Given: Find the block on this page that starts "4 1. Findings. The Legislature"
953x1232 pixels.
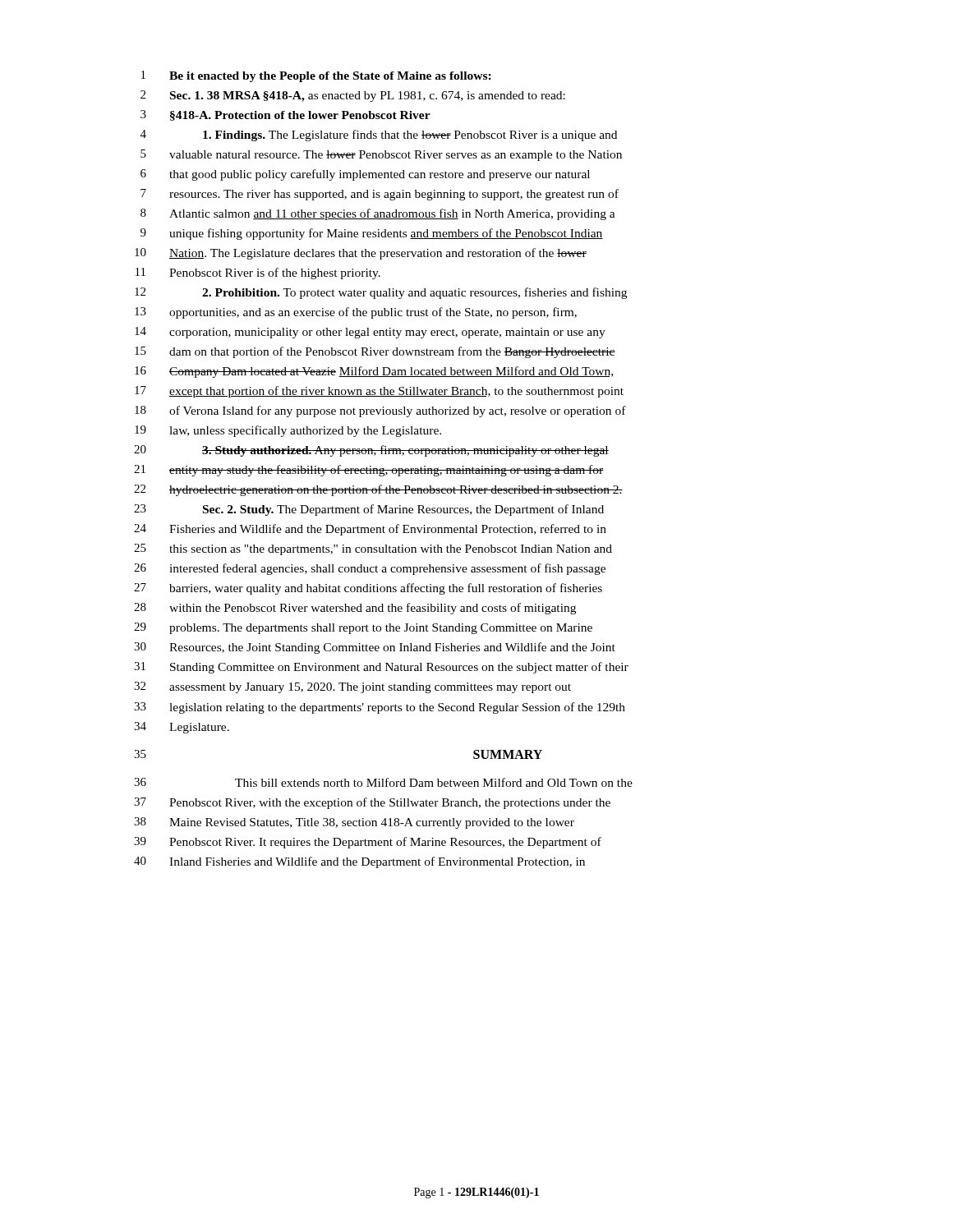Looking at the screenshot, I should click(x=476, y=204).
